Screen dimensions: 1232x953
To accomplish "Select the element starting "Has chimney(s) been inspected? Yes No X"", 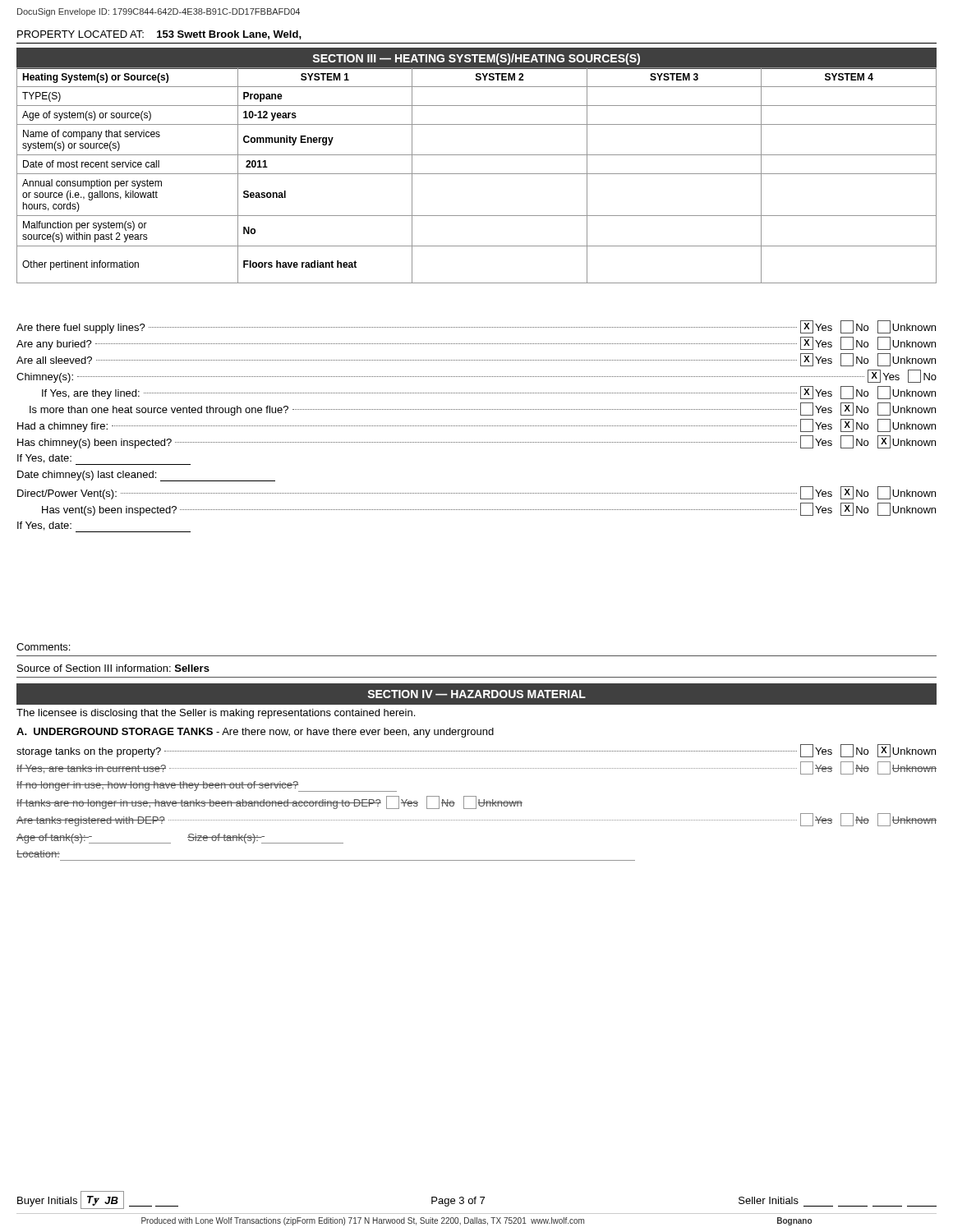I will (x=476, y=442).
